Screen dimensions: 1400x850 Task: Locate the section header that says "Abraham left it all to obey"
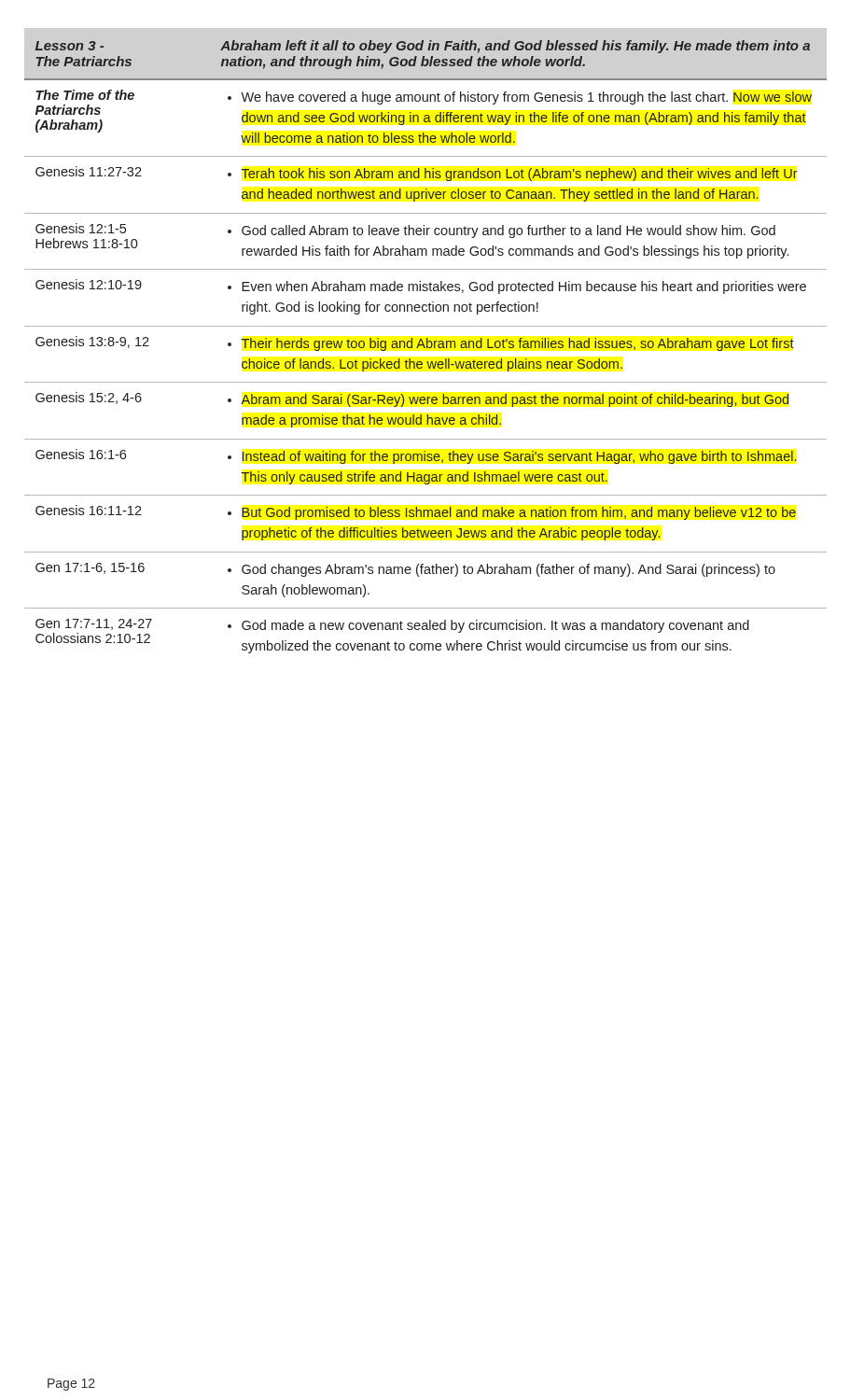[516, 53]
